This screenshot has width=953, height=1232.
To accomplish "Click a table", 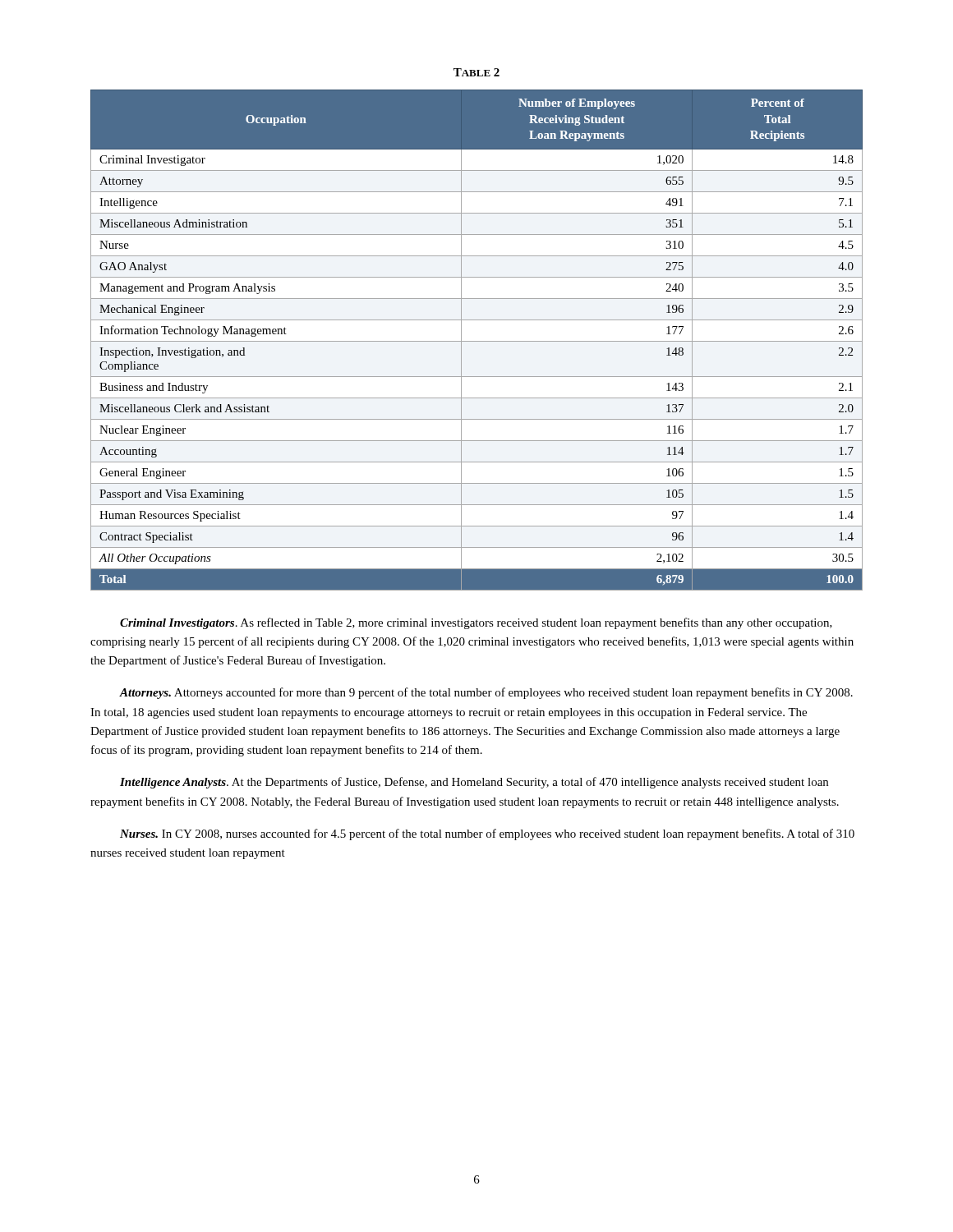I will [476, 340].
